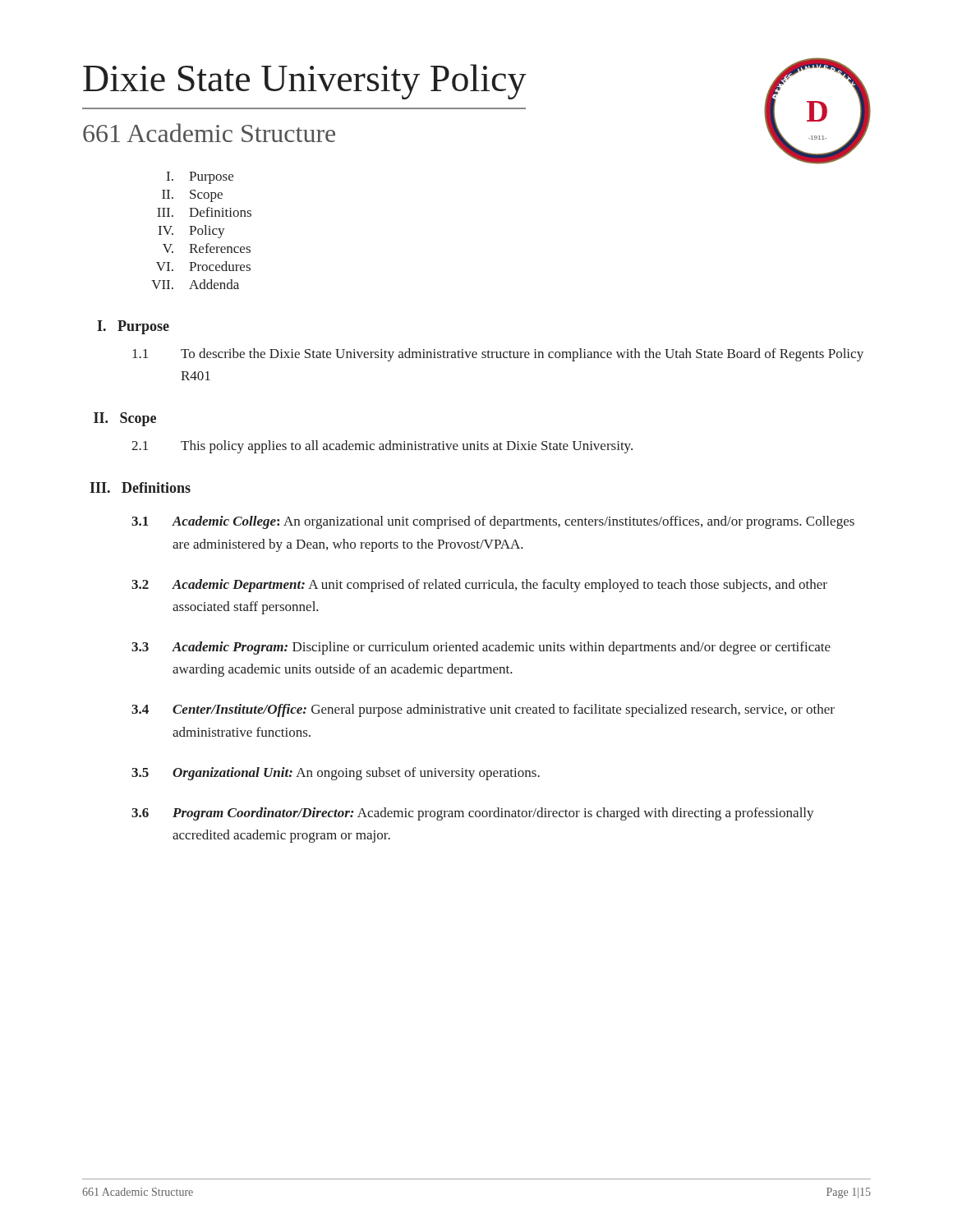Image resolution: width=953 pixels, height=1232 pixels.
Task: Click on the element starting "6 Program Coordinator/Director: Academic"
Action: (501, 824)
